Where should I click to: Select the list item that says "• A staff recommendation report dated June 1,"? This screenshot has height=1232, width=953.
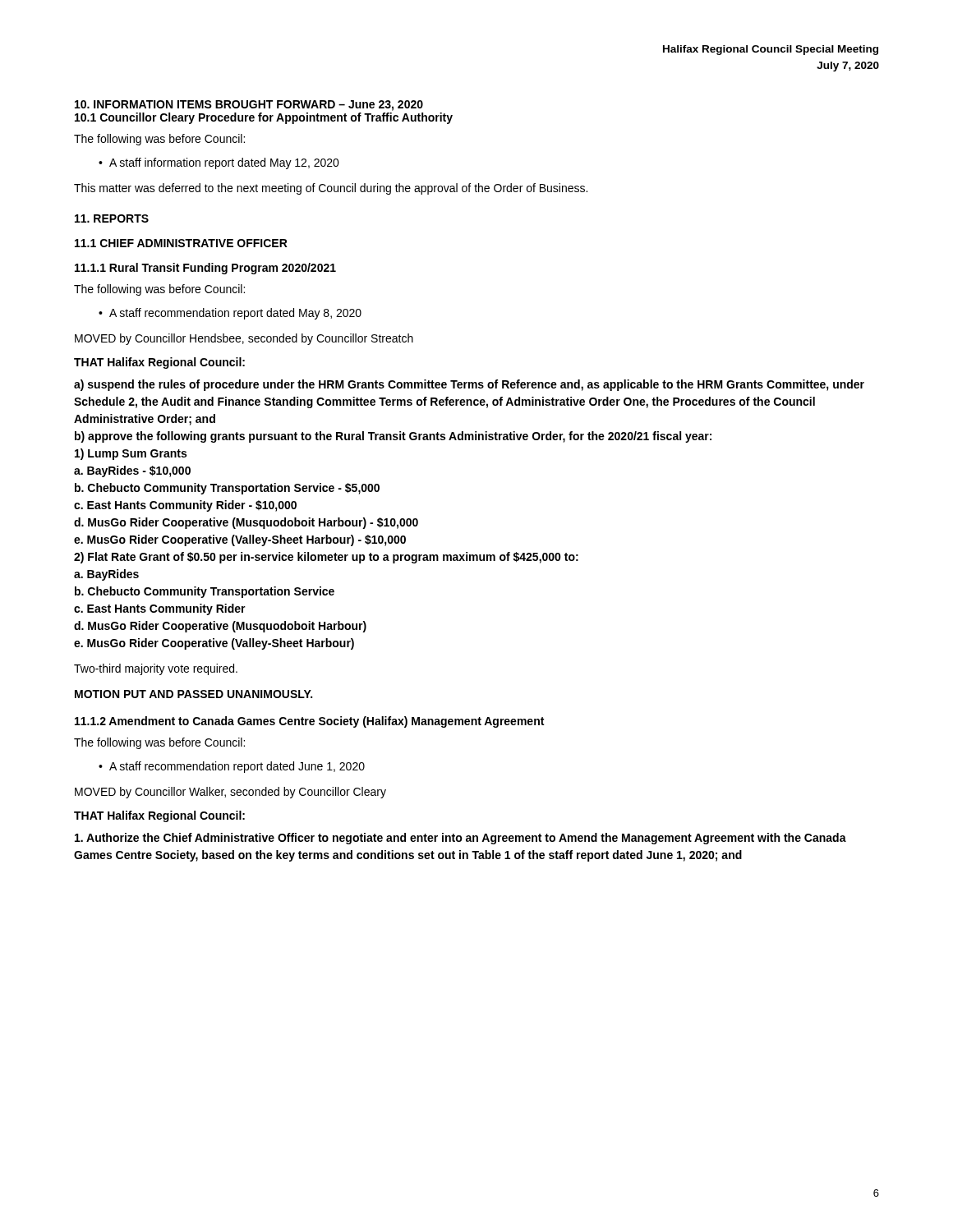[x=232, y=766]
